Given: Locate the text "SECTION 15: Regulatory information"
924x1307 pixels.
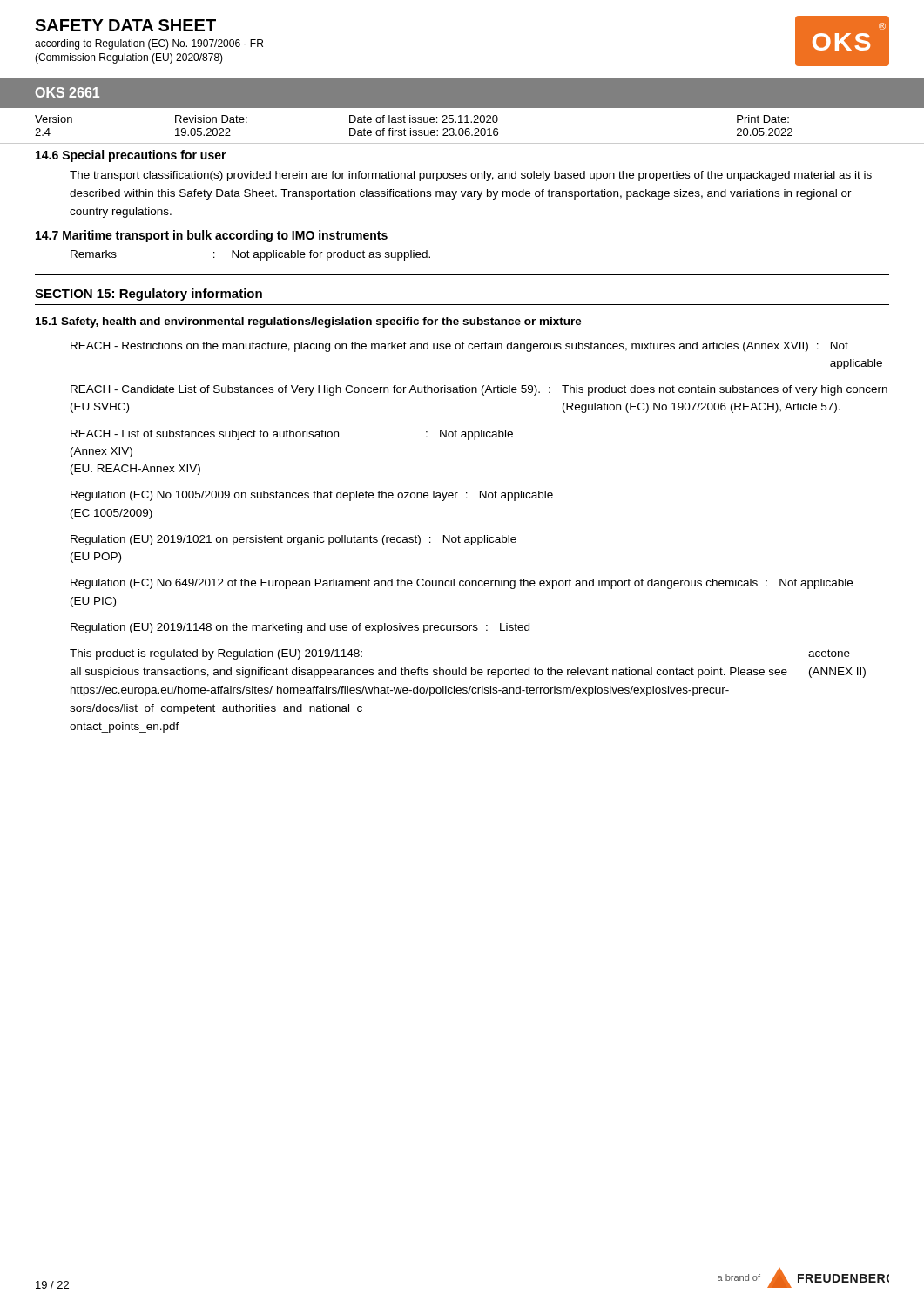Looking at the screenshot, I should (149, 293).
